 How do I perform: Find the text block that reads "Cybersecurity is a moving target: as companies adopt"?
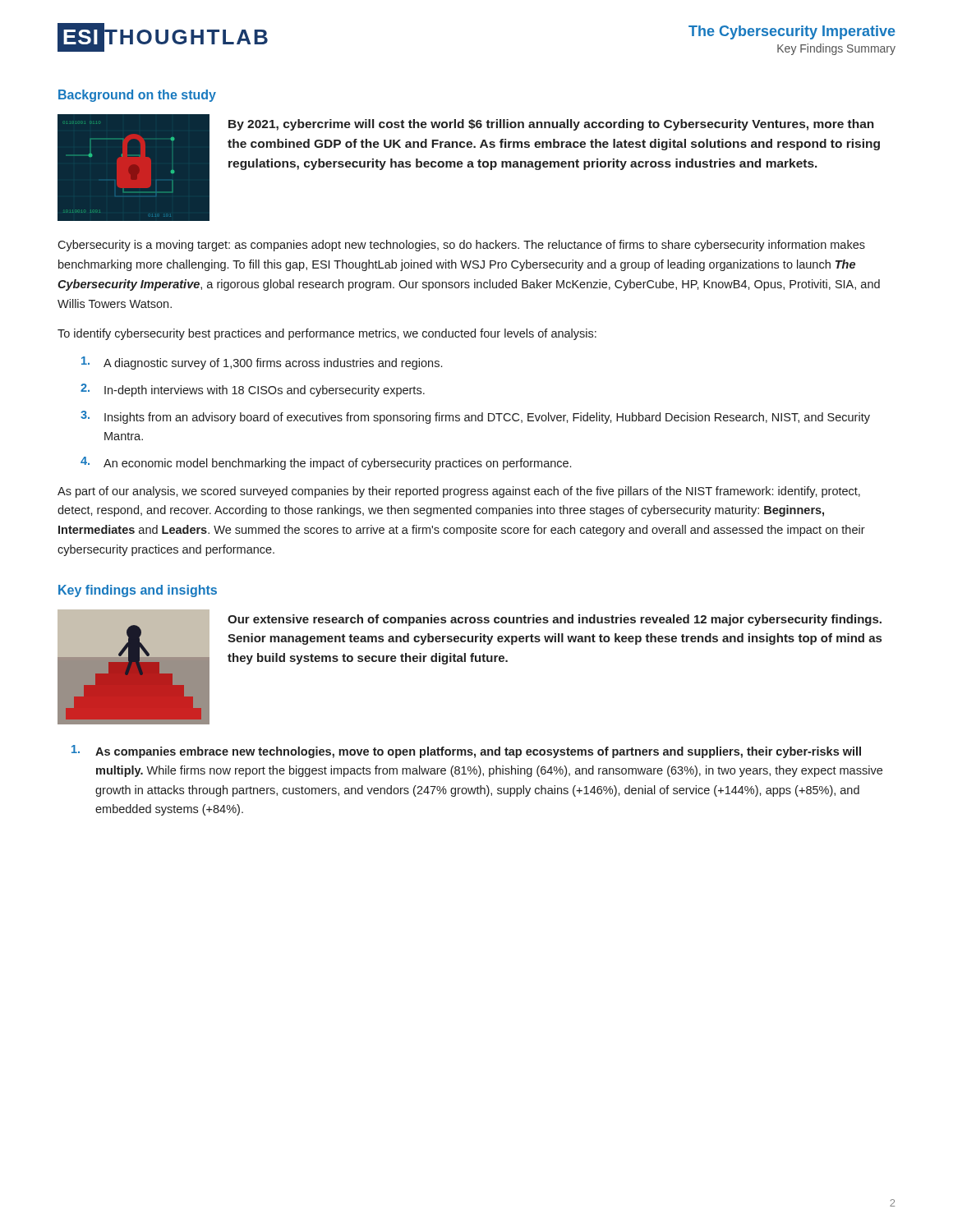469,274
